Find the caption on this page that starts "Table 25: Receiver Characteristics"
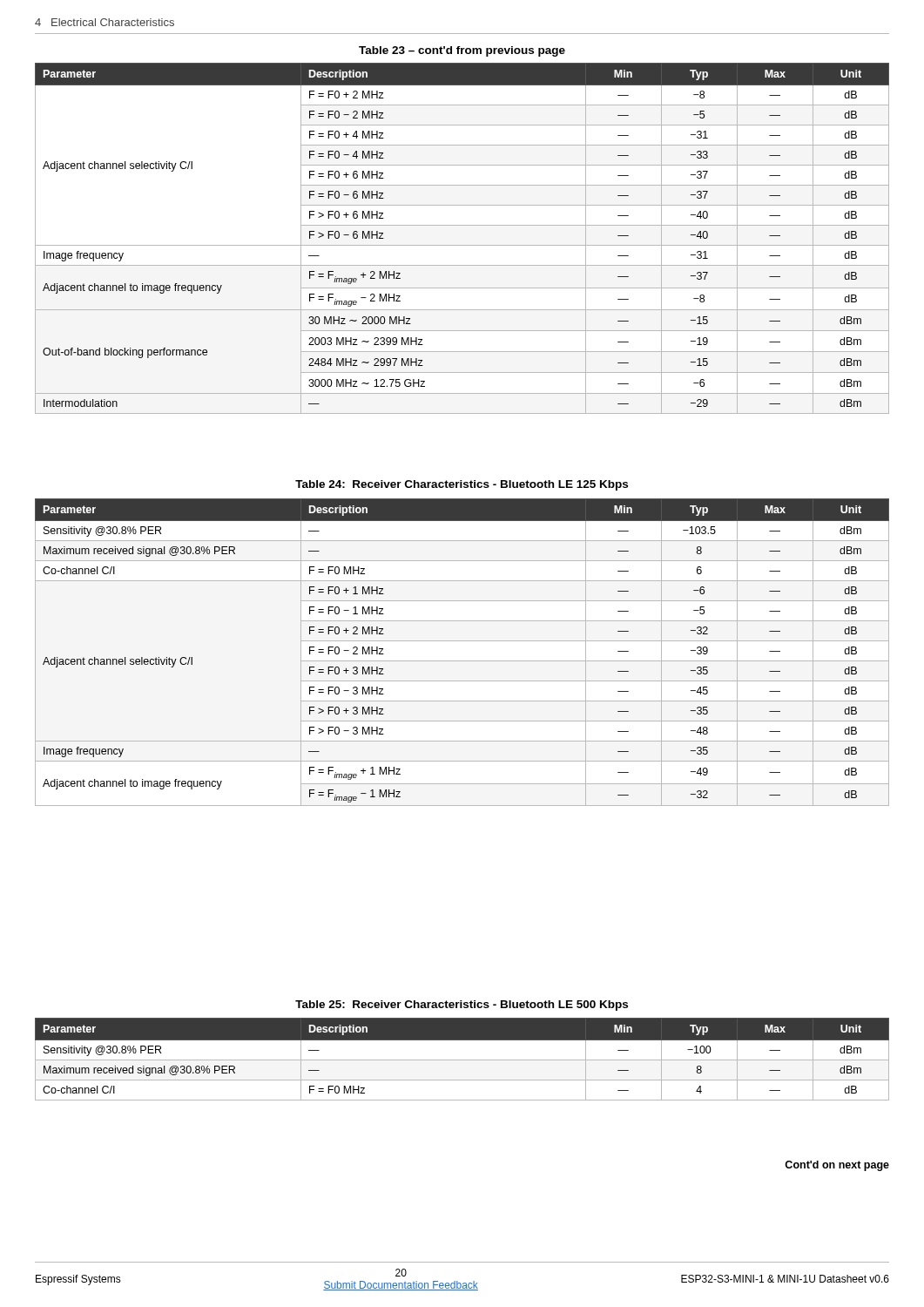This screenshot has height=1307, width=924. coord(462,1004)
